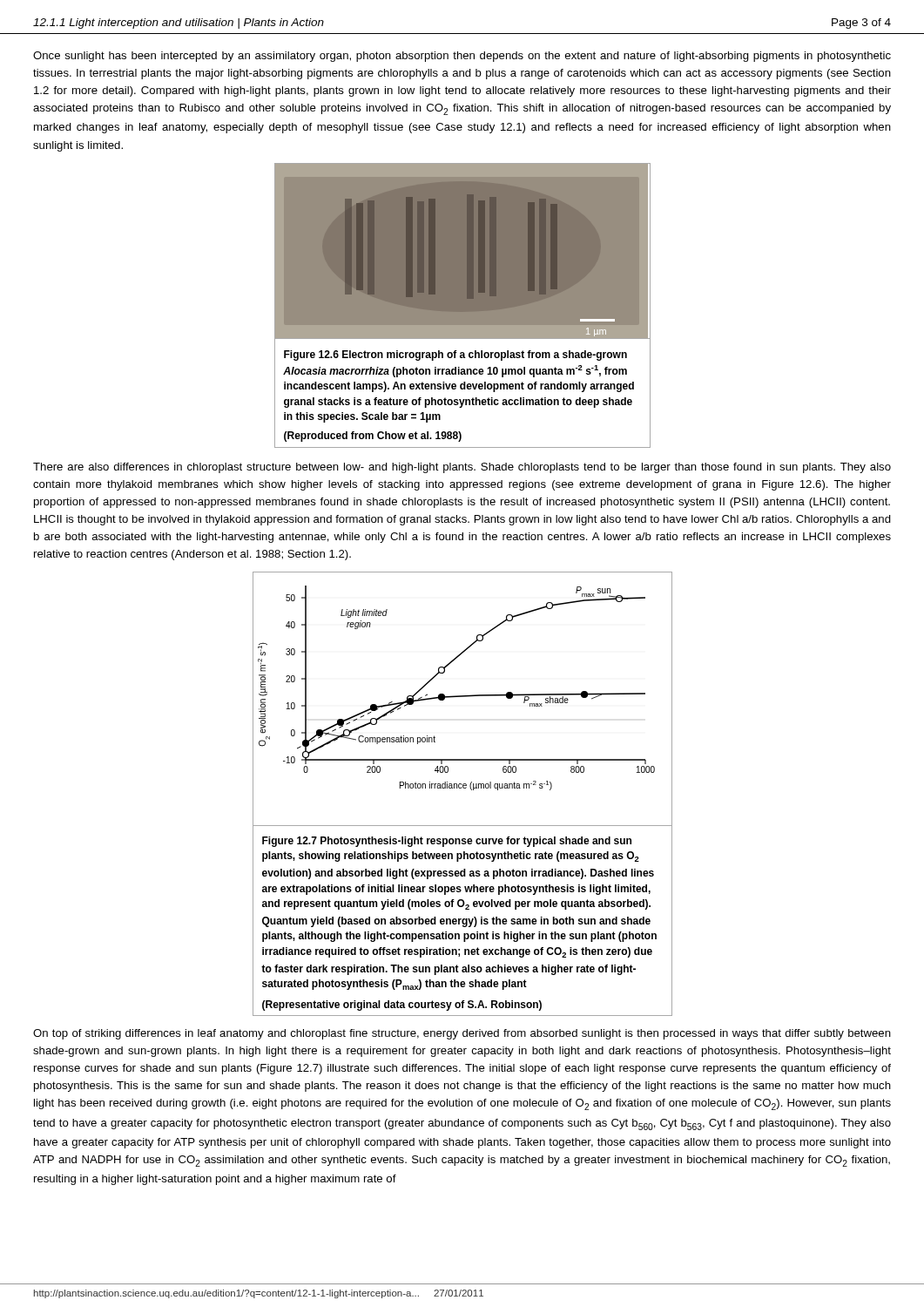Select the caption that says "Figure 12.7 Photosynthesis-light response curve for typical shade"
This screenshot has height=1307, width=924.
tap(459, 913)
